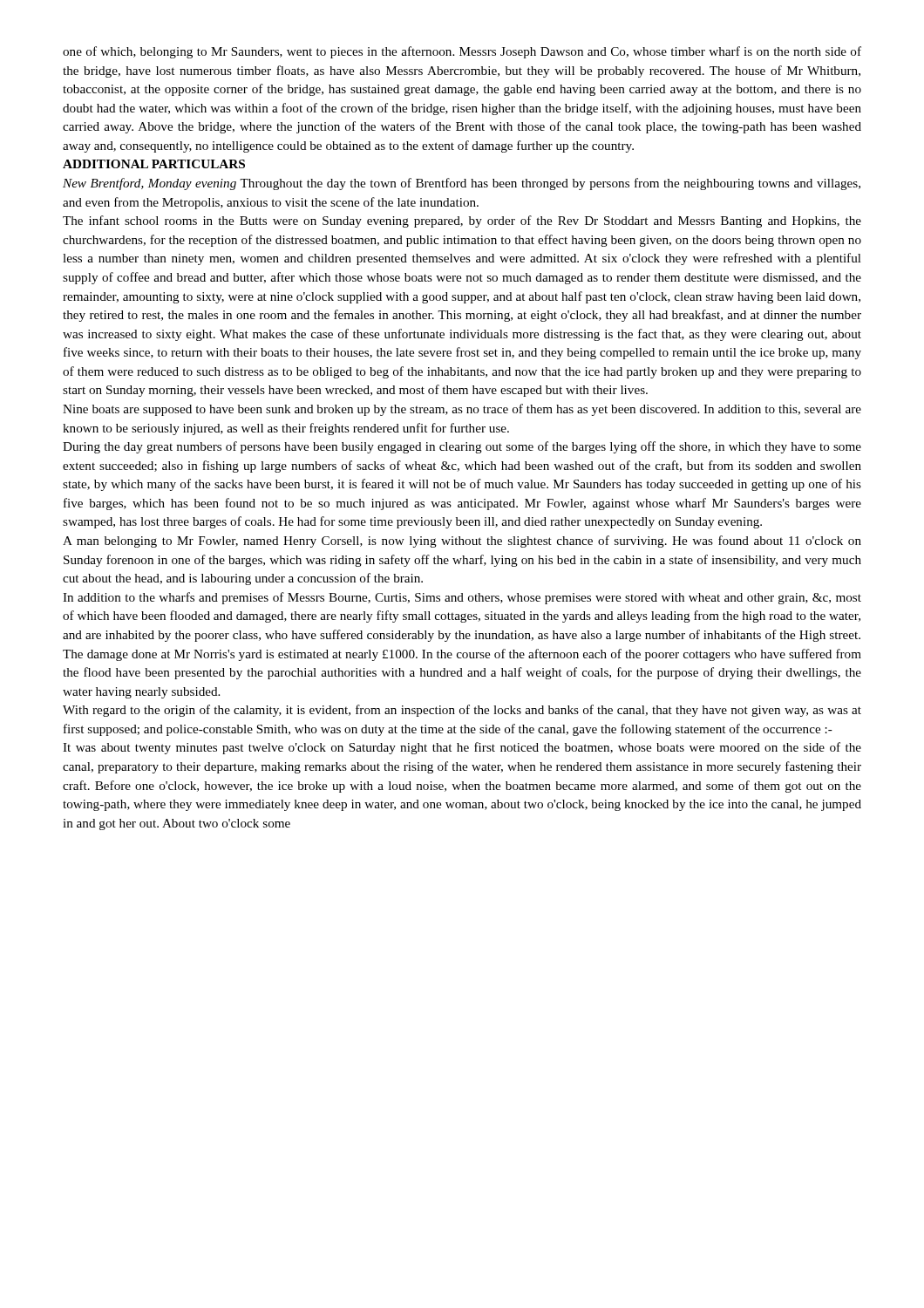Click on the text block containing "During the day great"
Screen dimensions: 1308x924
click(462, 484)
